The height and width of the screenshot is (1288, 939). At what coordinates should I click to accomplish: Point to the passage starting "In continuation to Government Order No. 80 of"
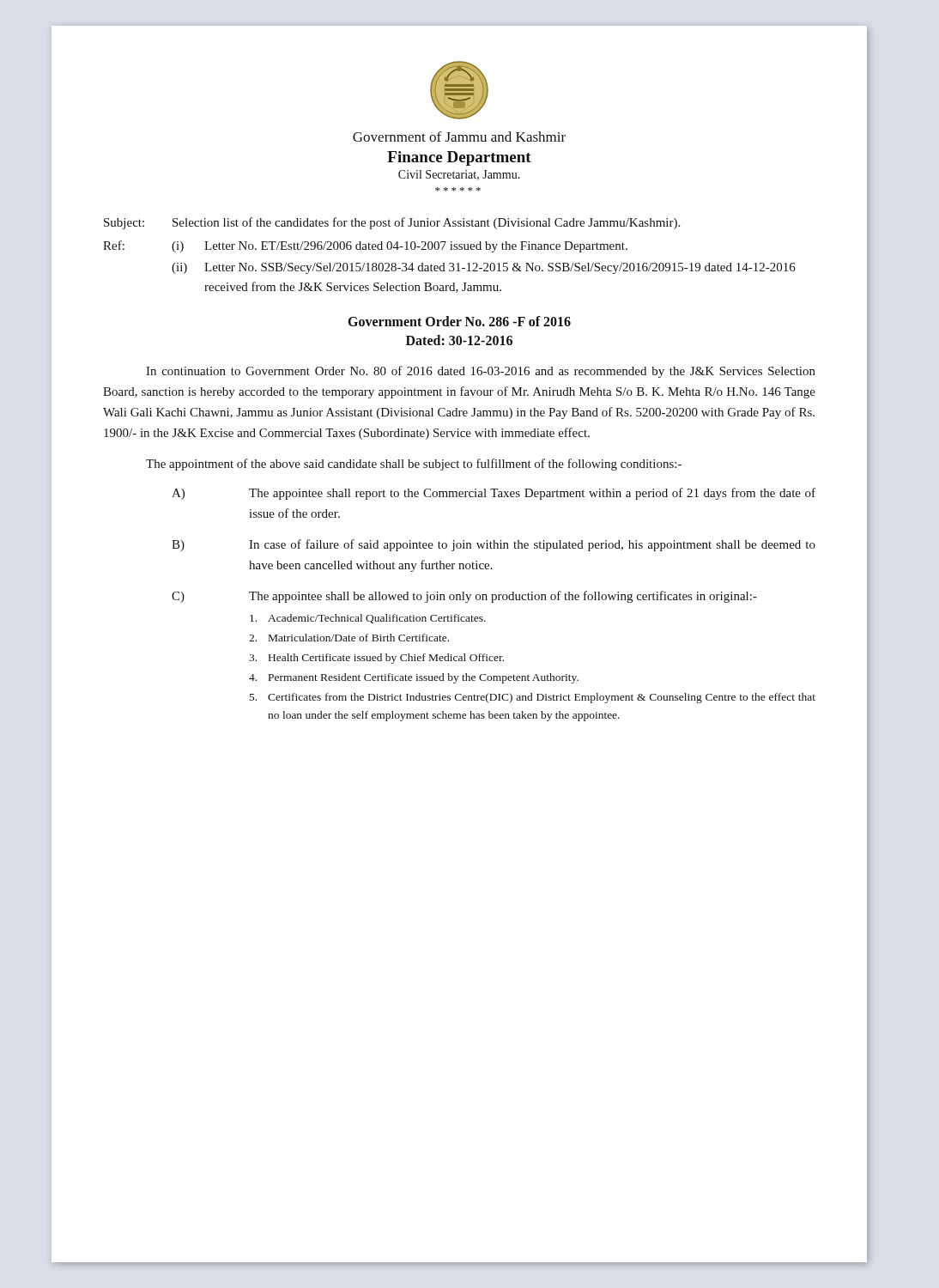[459, 402]
